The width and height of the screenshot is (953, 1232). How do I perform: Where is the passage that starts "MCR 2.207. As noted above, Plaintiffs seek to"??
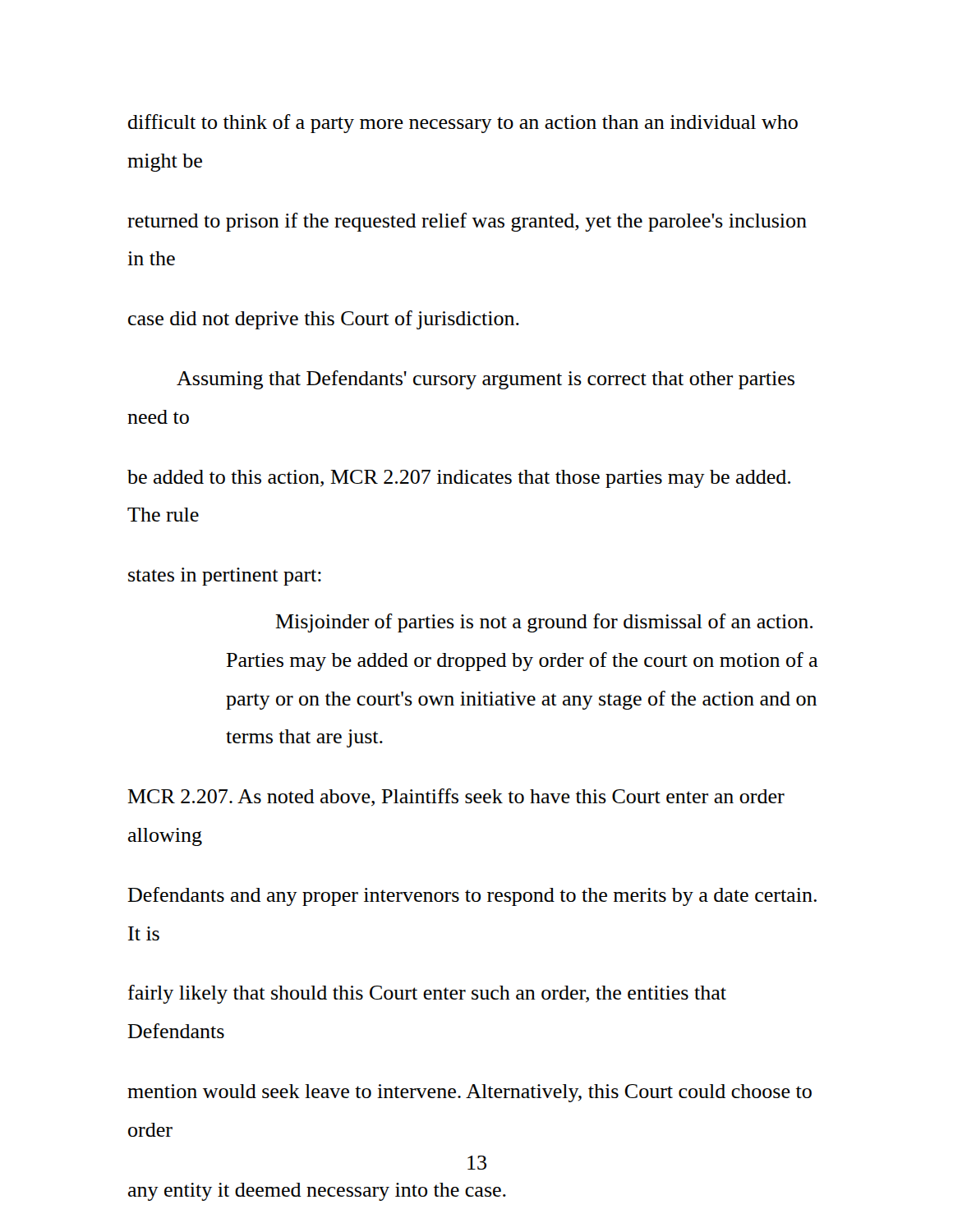click(476, 994)
